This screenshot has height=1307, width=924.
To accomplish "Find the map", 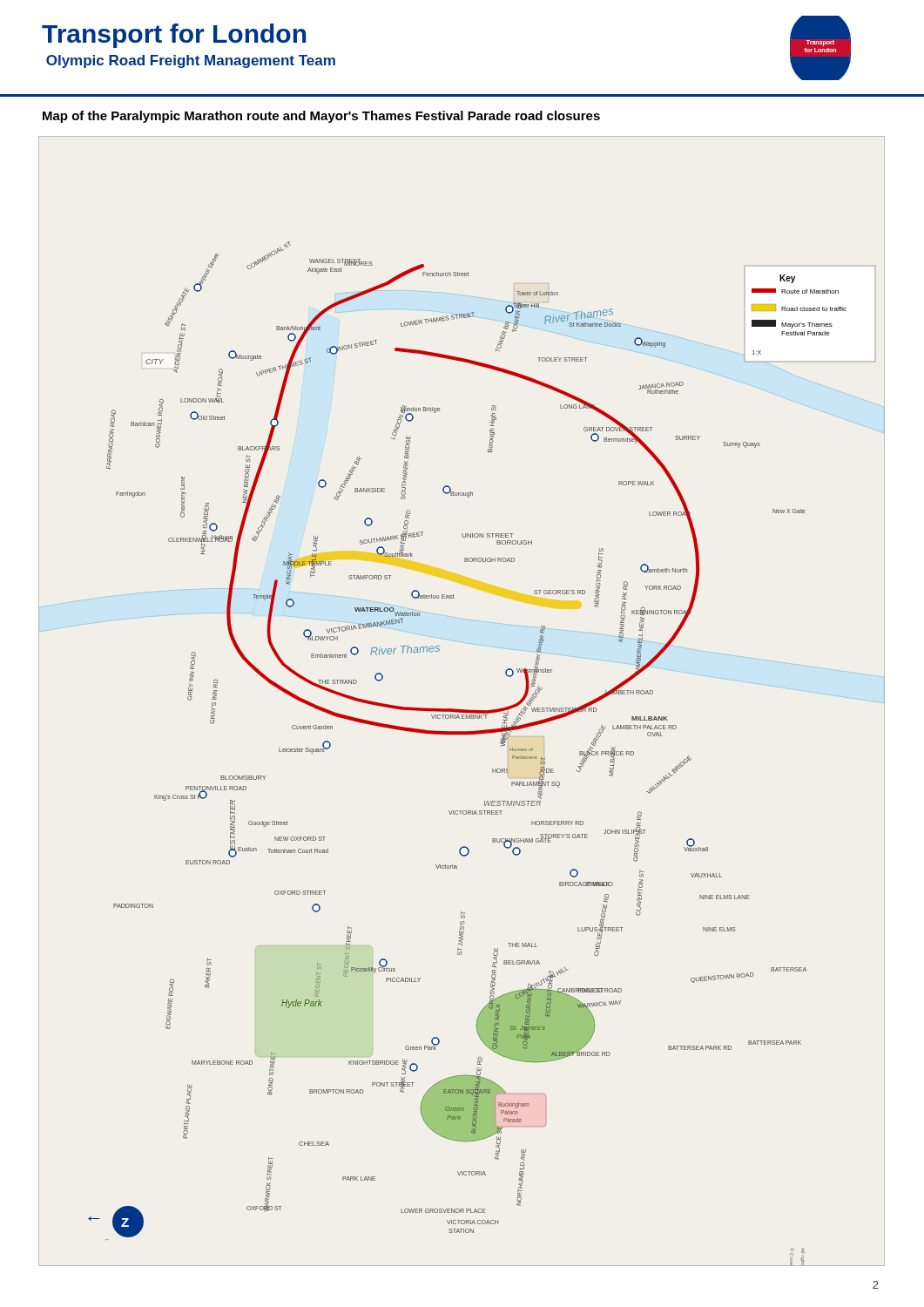I will pos(462,701).
